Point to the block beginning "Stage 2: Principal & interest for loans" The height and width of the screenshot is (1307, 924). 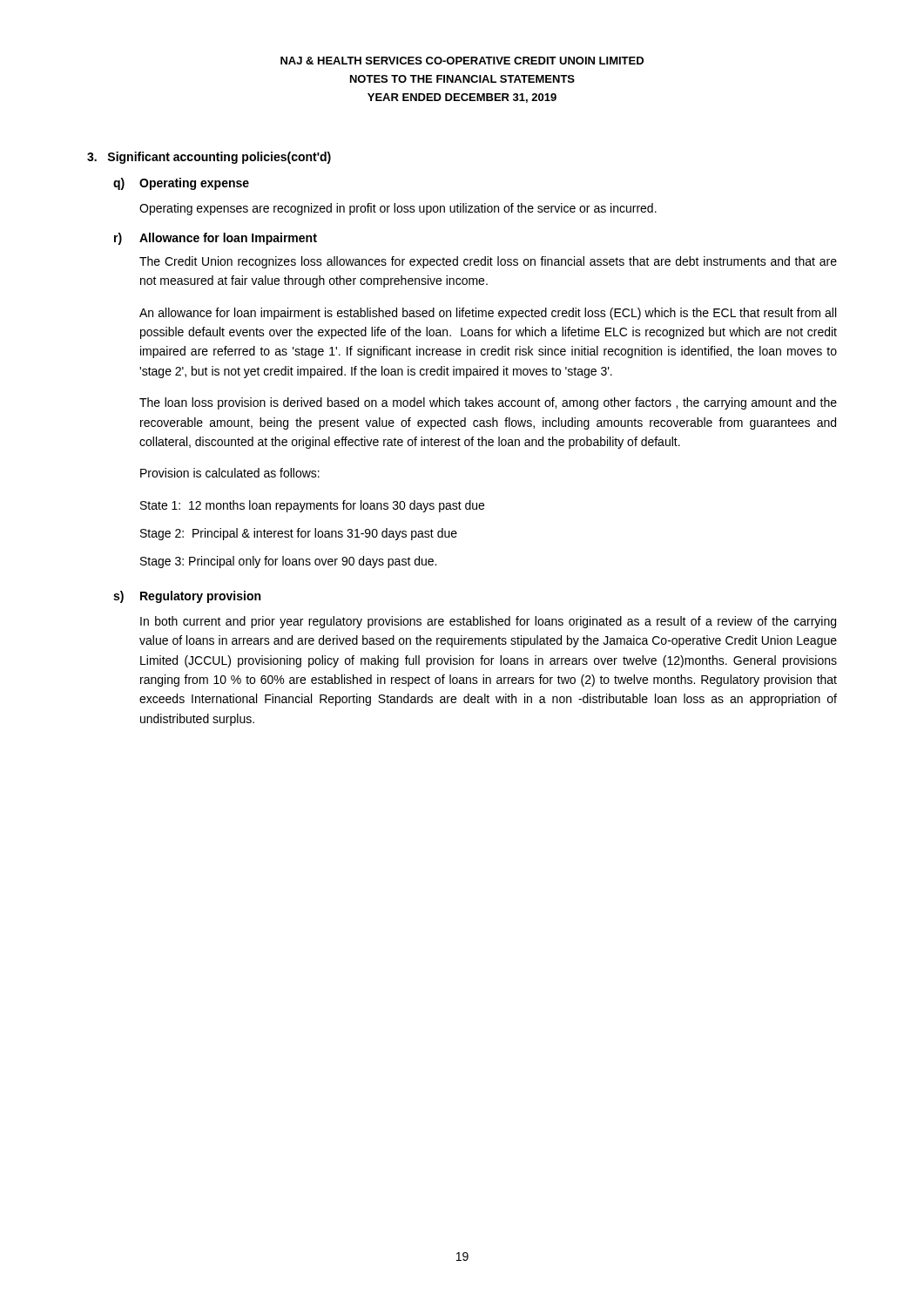click(x=298, y=533)
